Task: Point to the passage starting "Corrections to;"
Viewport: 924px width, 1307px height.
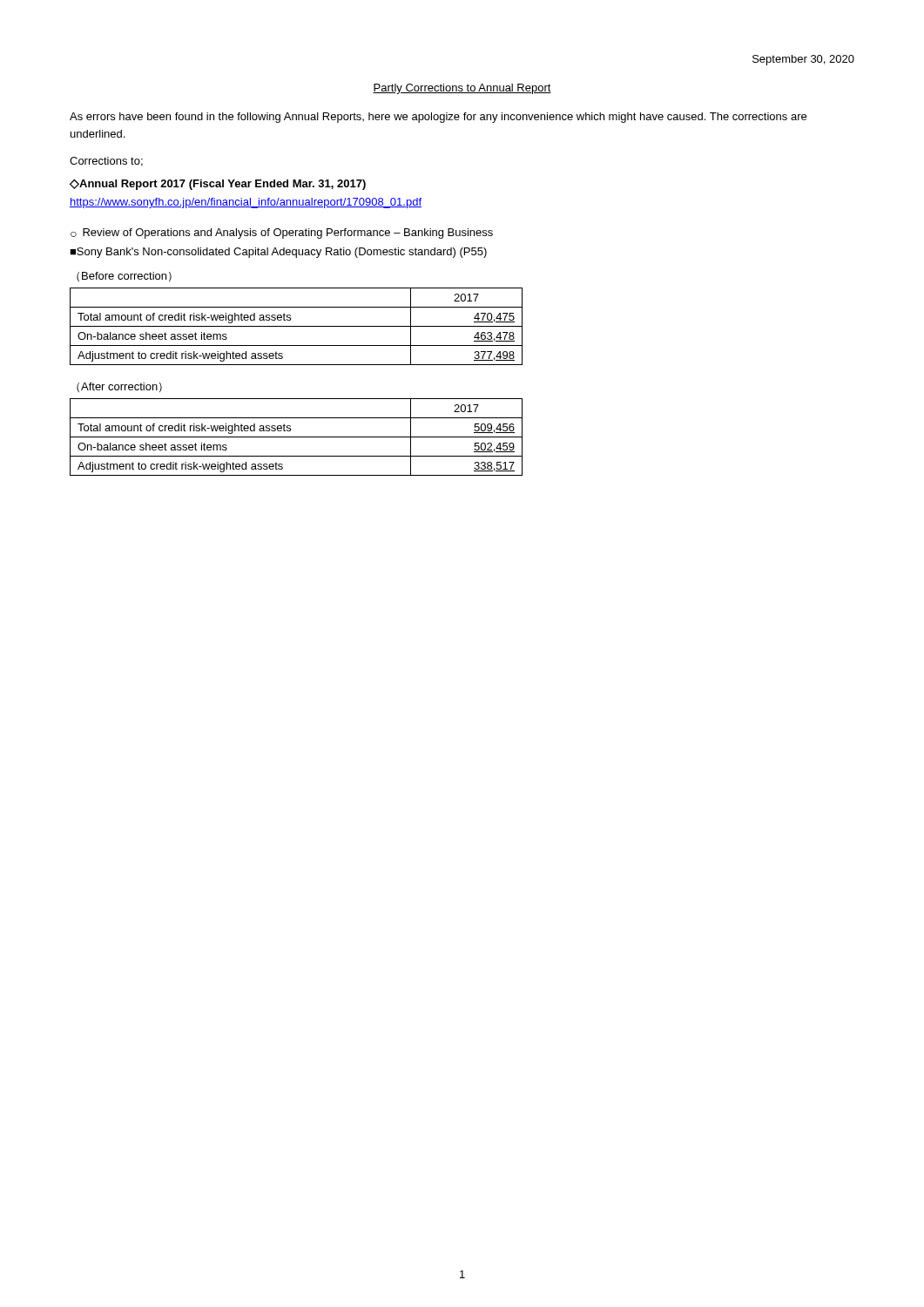Action: 106,161
